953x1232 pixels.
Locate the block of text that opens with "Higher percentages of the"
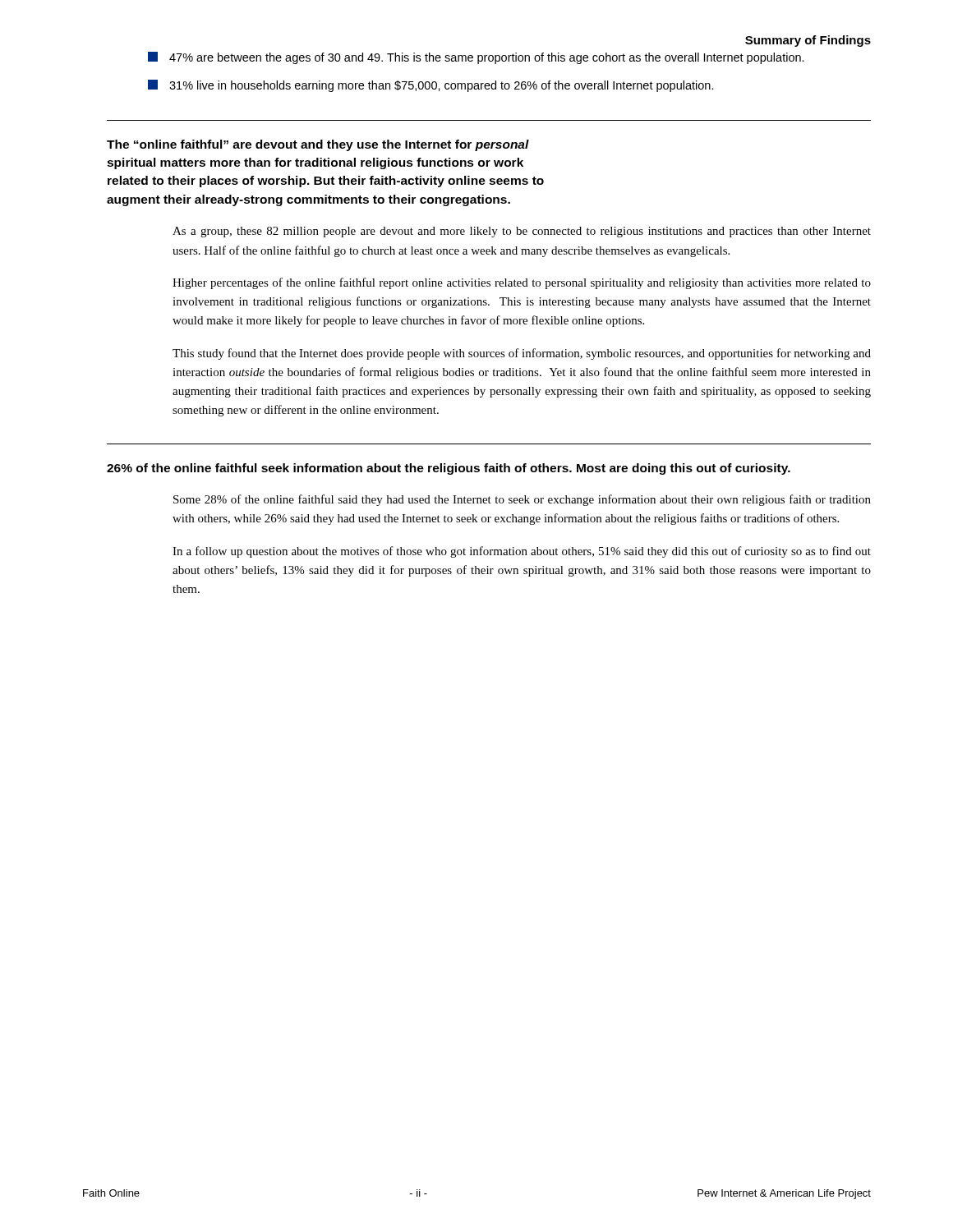[x=522, y=302]
